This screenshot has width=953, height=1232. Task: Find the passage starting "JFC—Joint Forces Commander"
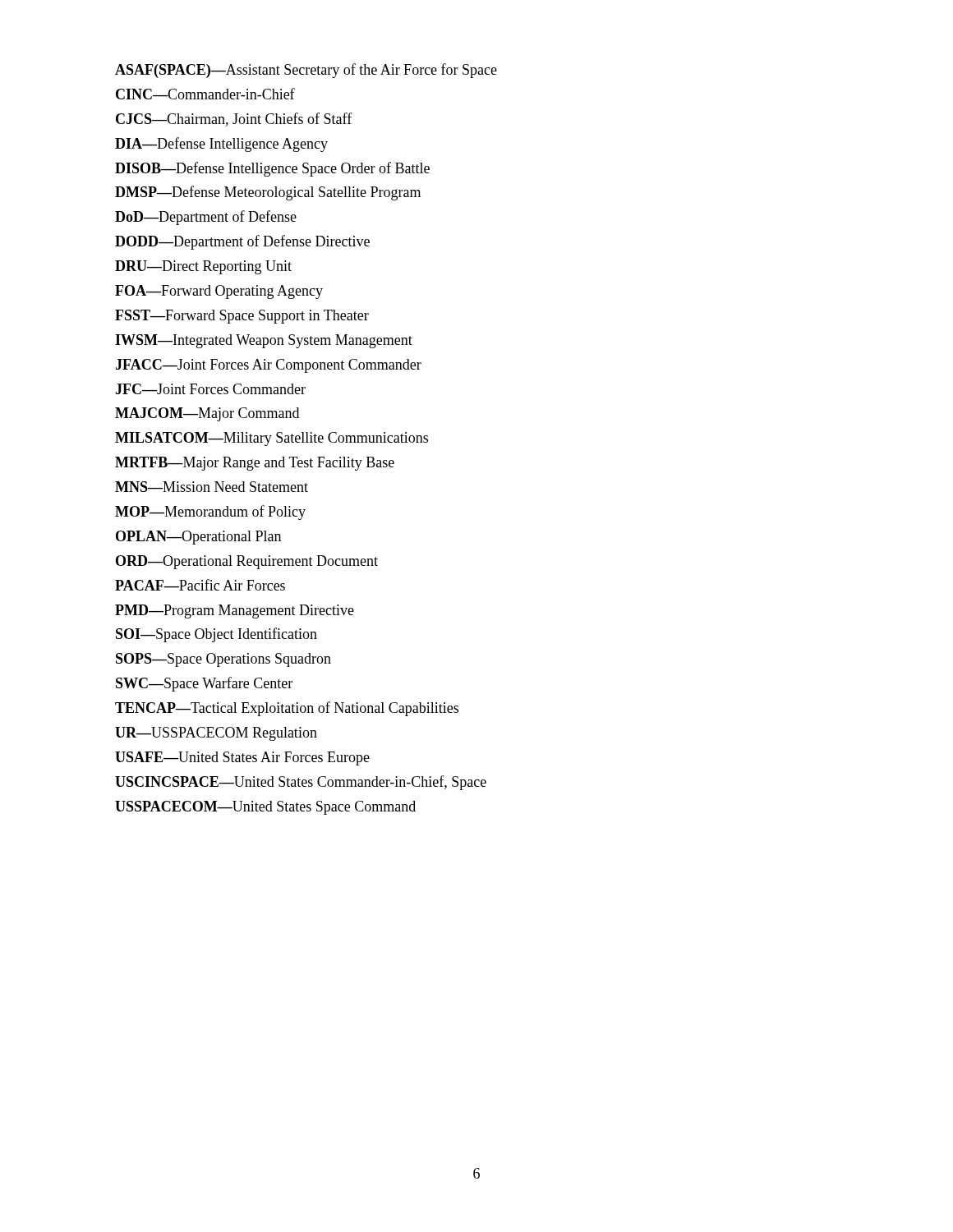[x=210, y=389]
